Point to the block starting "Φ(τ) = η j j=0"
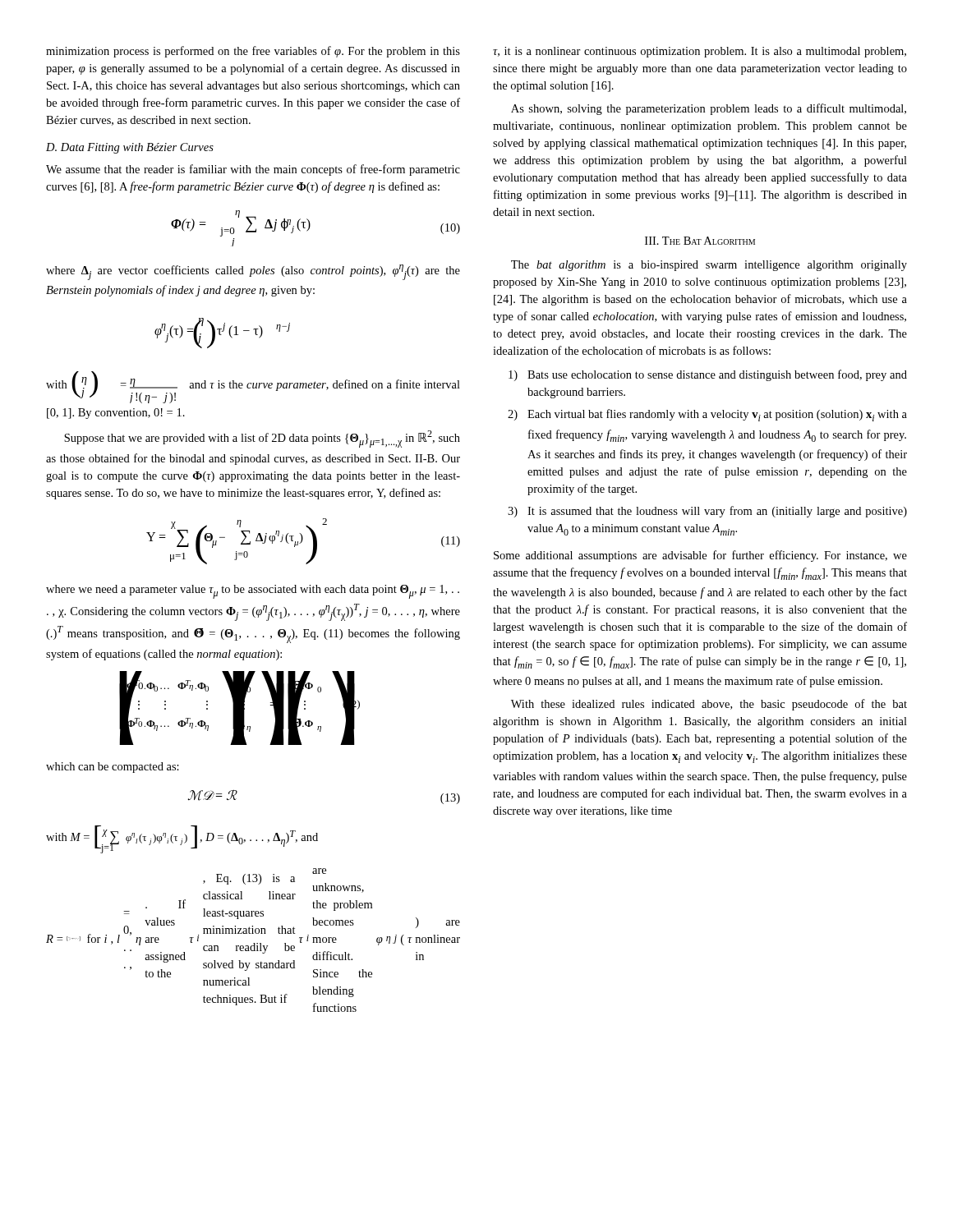953x1232 pixels. tap(253, 228)
